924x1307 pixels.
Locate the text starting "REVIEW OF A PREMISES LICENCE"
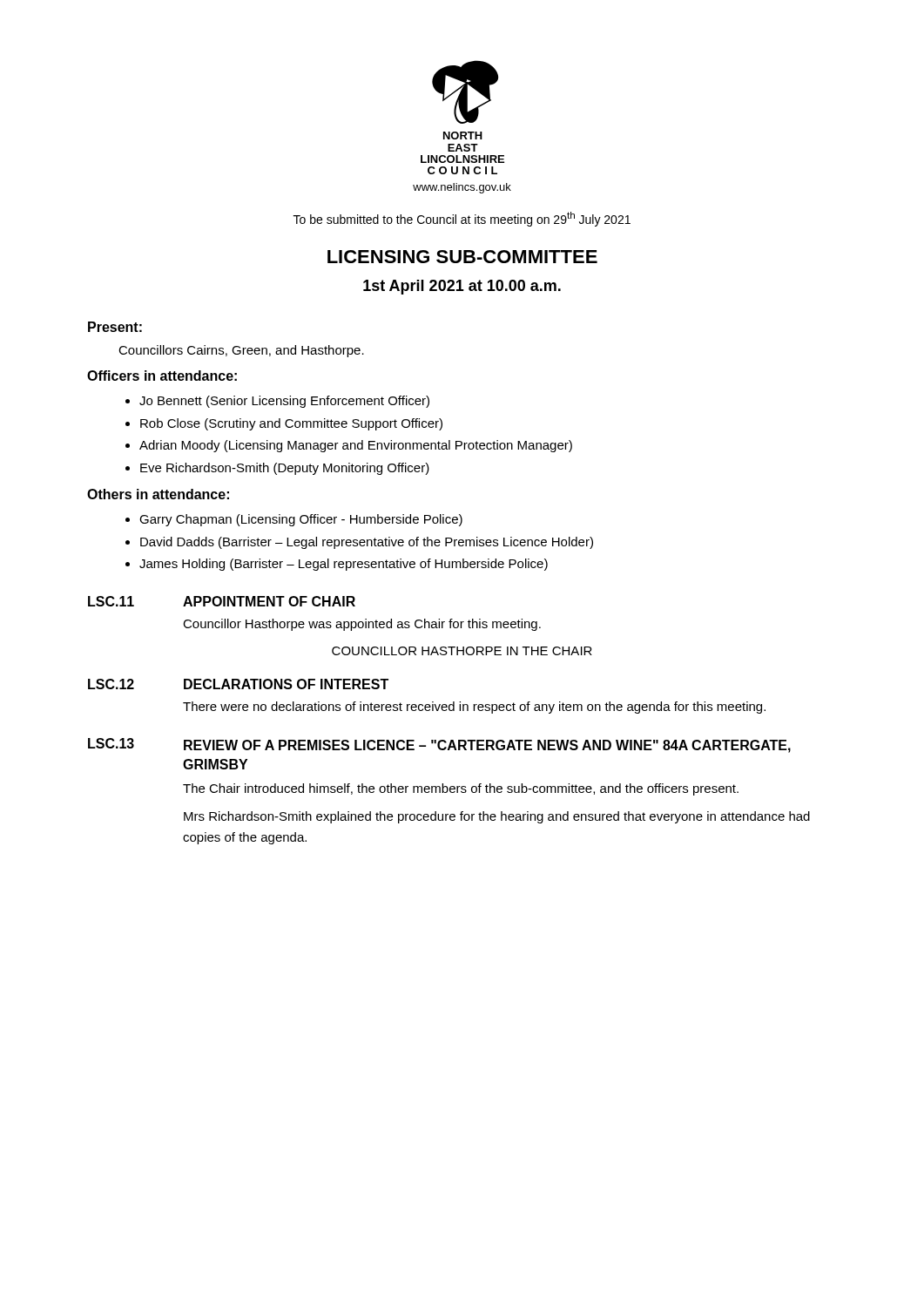[x=487, y=755]
